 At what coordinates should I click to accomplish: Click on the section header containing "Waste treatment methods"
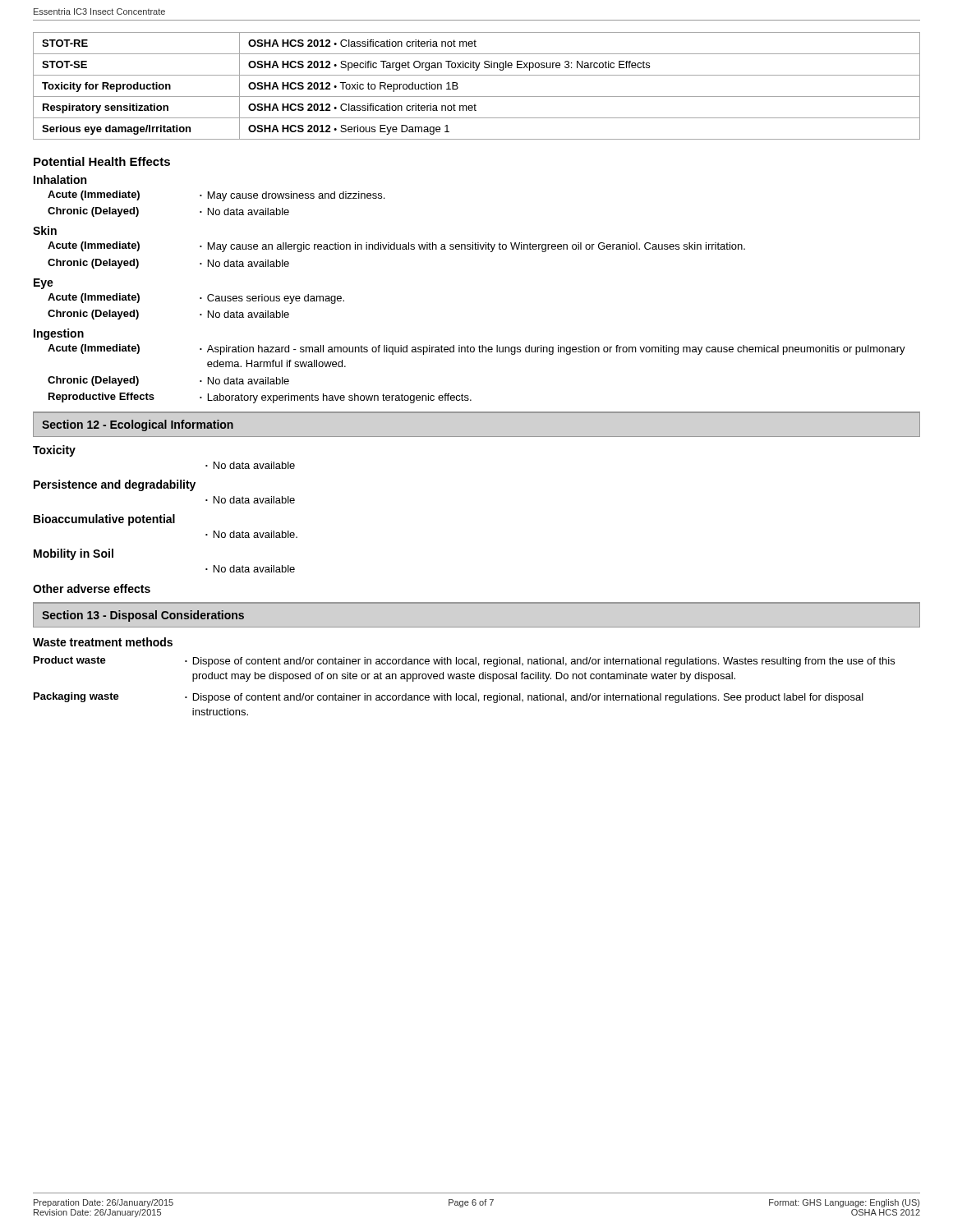(x=103, y=642)
